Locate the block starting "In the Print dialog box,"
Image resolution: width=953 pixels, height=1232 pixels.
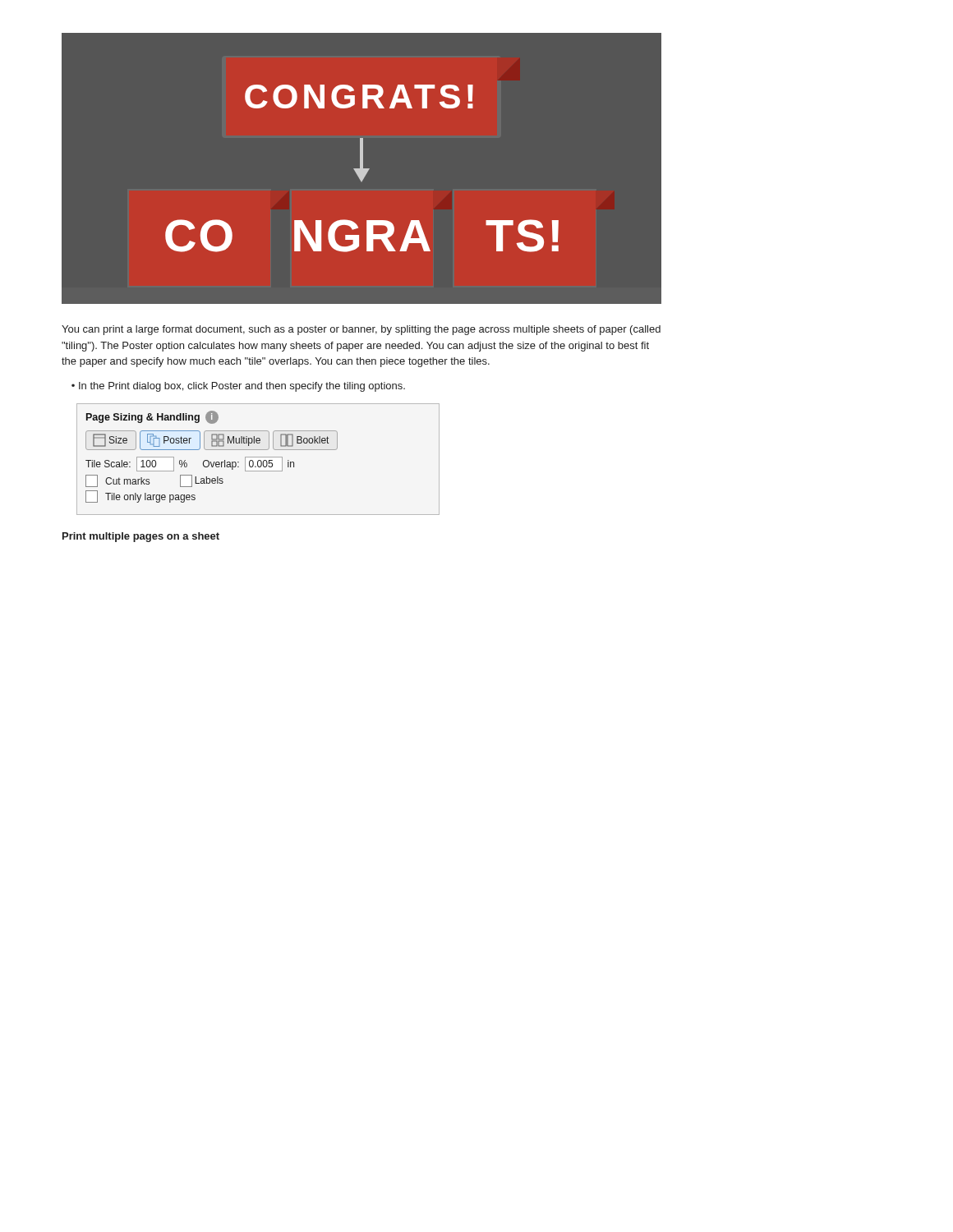242,385
